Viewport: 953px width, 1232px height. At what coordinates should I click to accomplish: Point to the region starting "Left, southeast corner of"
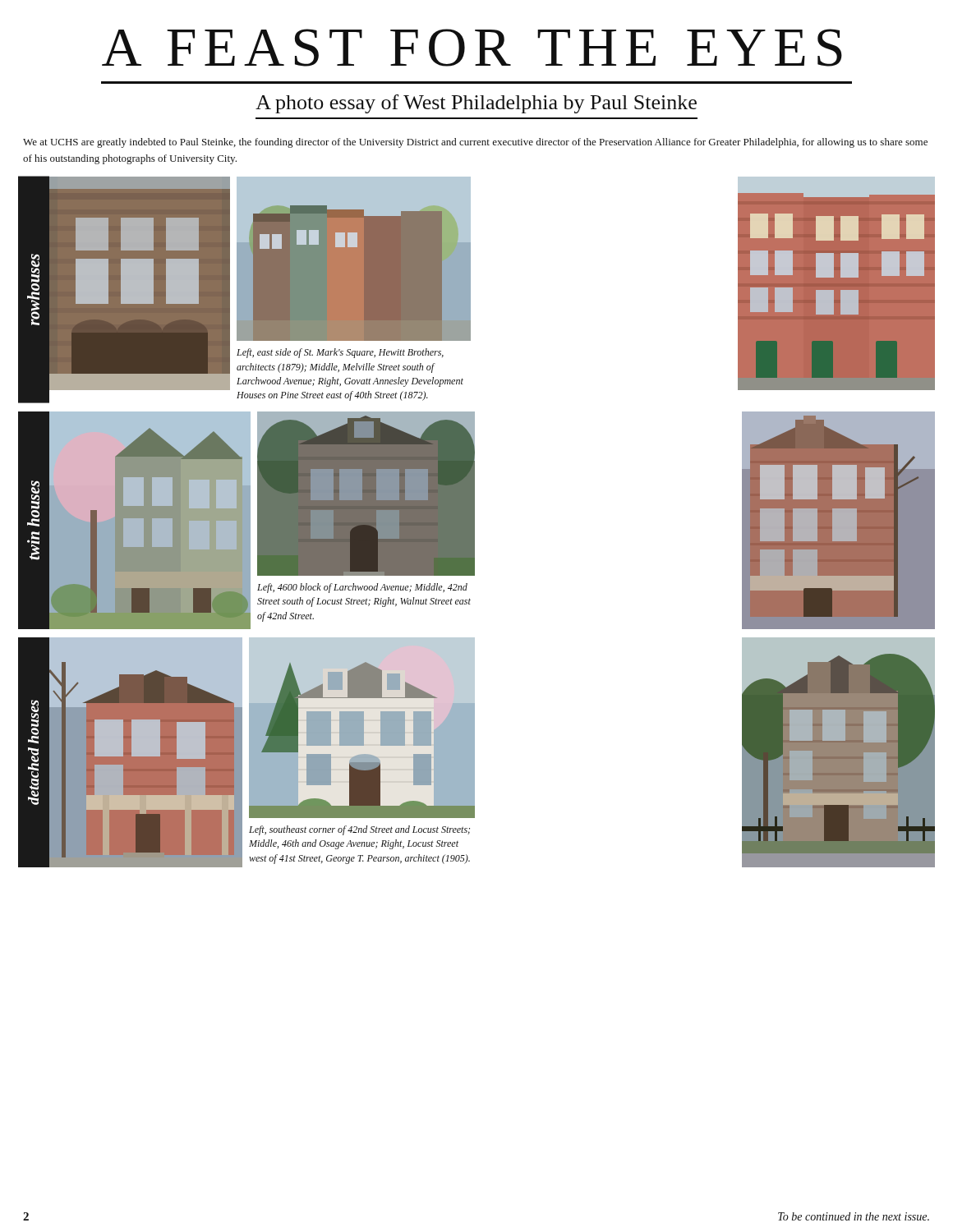tap(360, 844)
